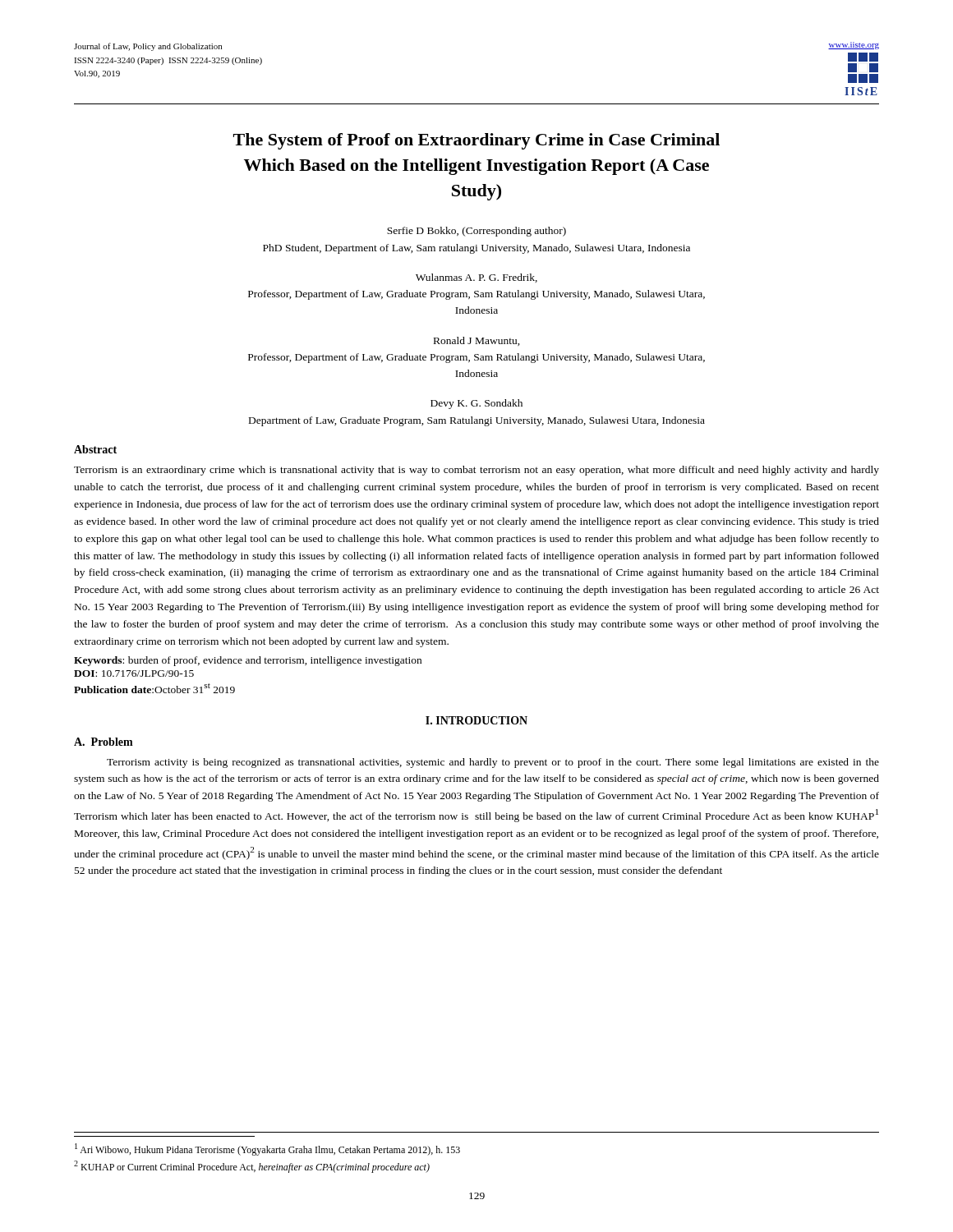The width and height of the screenshot is (953, 1232).
Task: Click the title
Action: [x=476, y=165]
